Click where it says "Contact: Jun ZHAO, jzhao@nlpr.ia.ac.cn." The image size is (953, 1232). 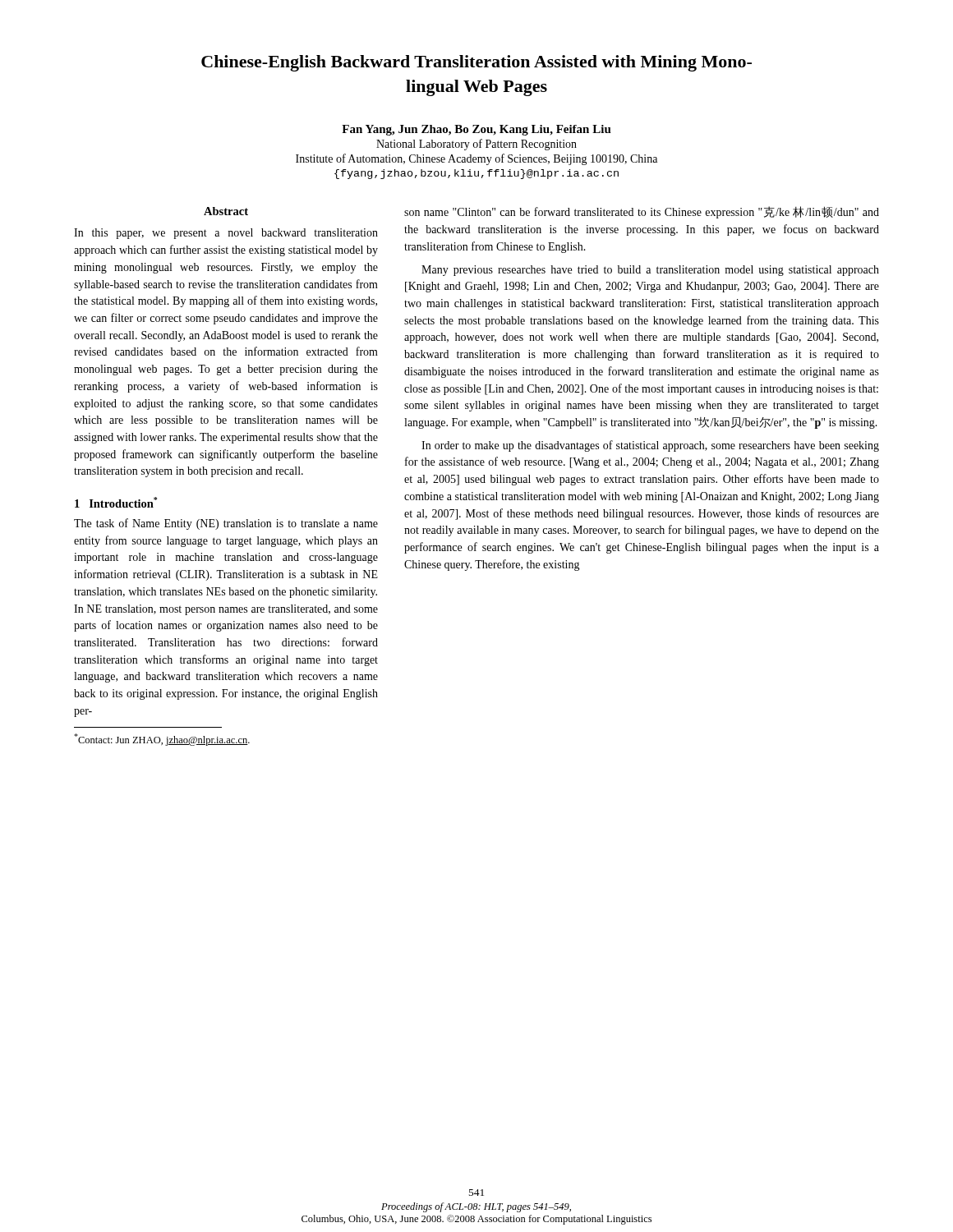pyautogui.click(x=162, y=739)
